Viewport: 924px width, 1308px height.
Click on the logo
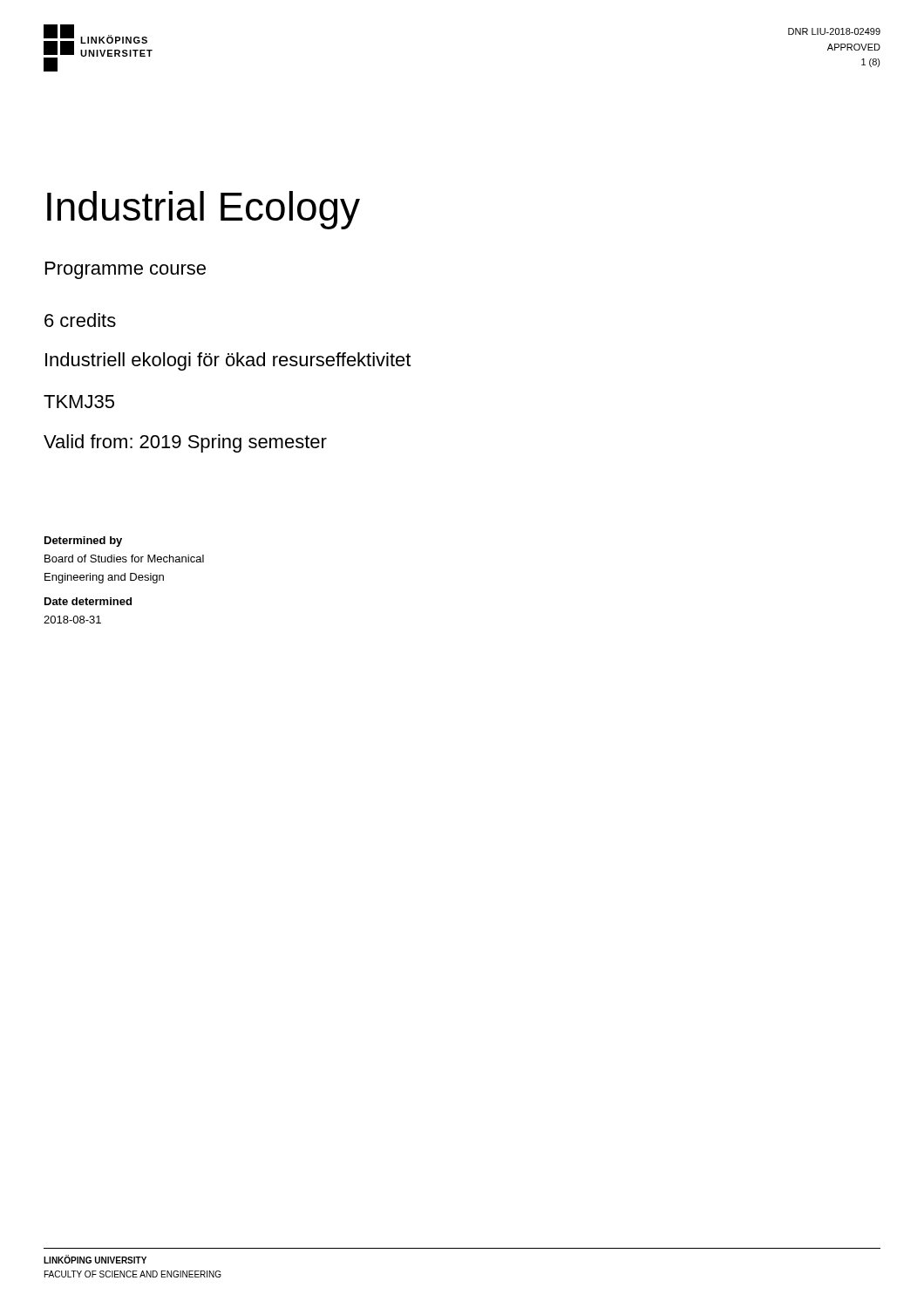126,51
